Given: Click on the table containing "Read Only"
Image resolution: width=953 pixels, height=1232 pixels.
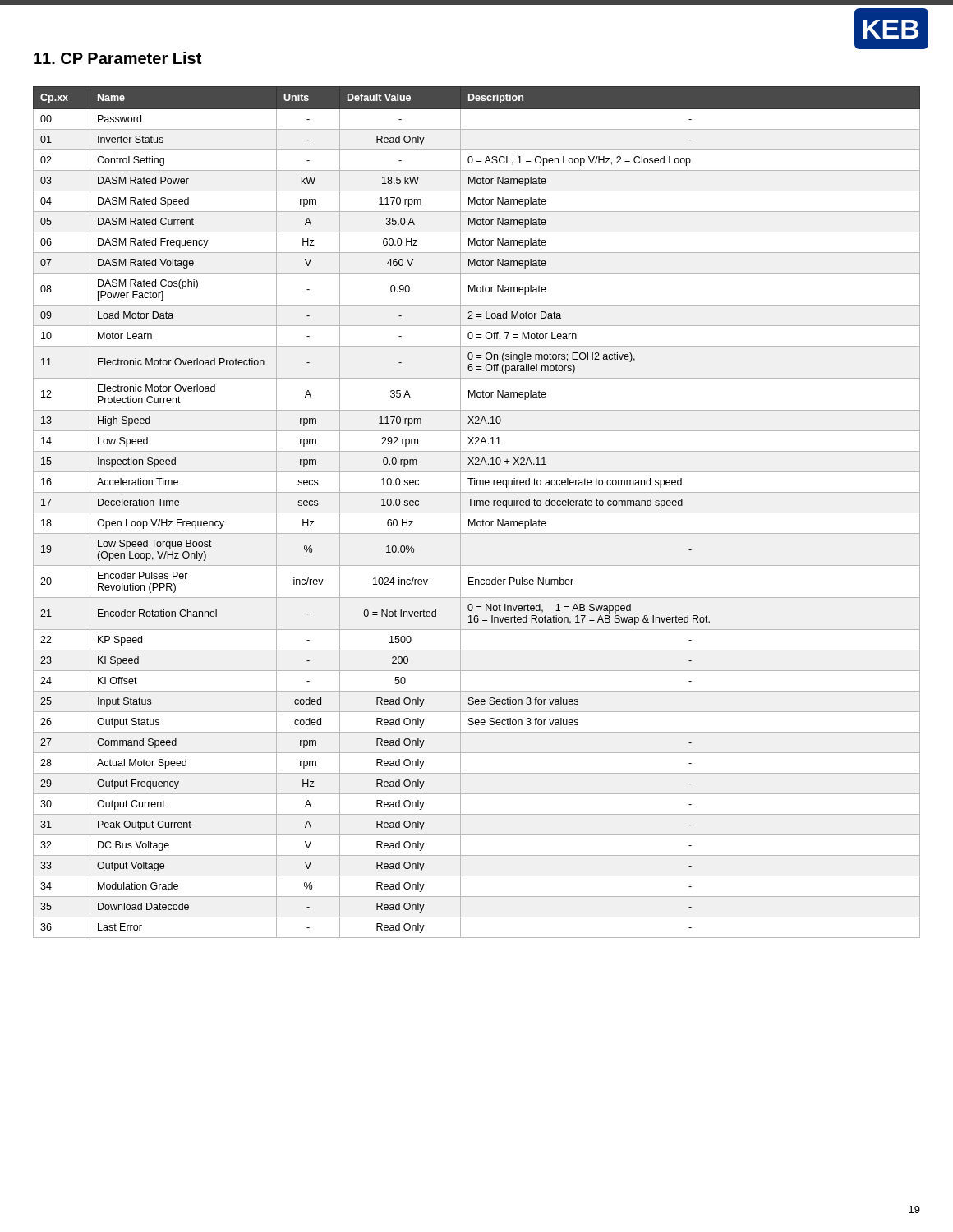Looking at the screenshot, I should coord(476,512).
